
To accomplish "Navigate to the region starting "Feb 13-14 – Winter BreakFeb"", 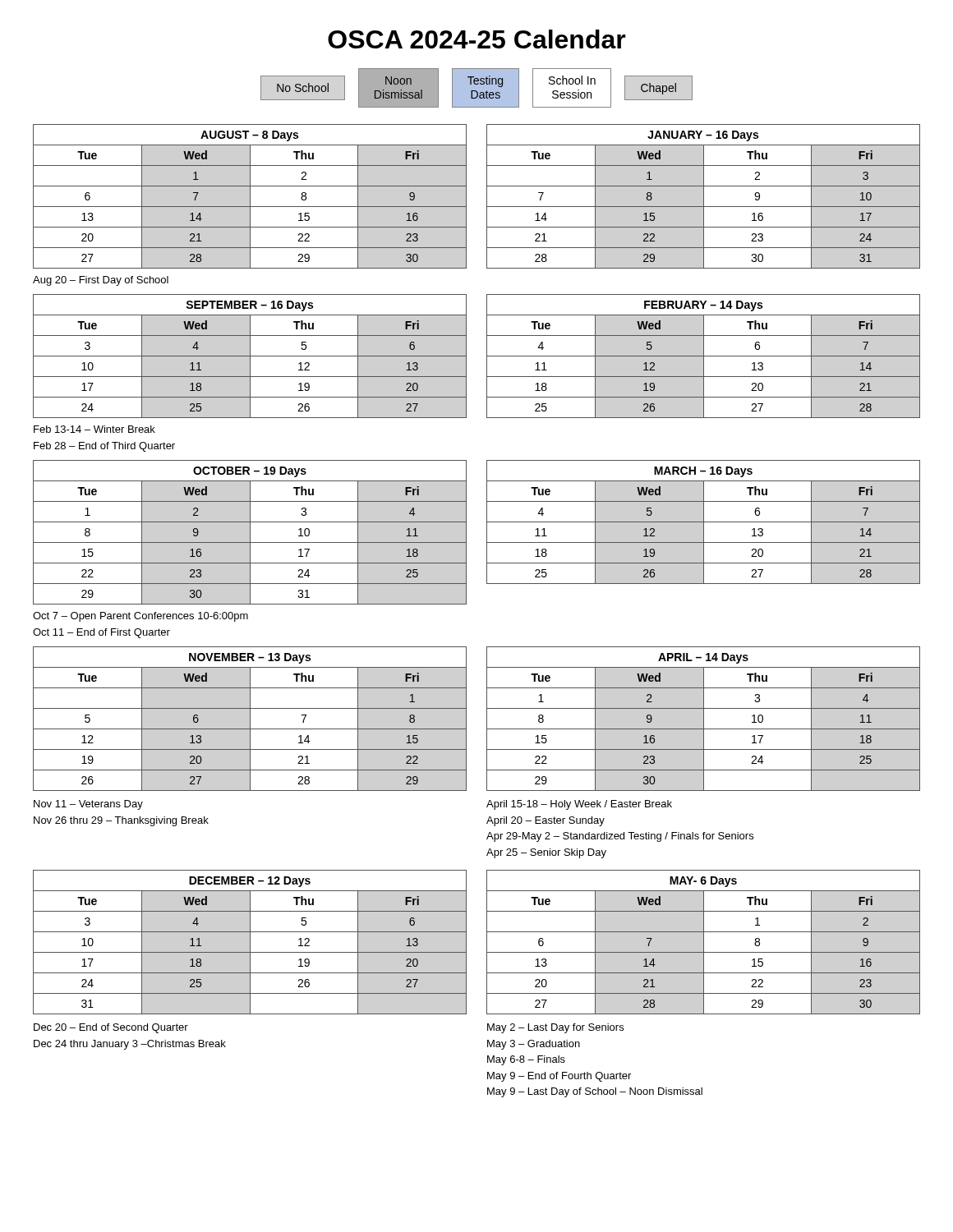I will pyautogui.click(x=104, y=437).
